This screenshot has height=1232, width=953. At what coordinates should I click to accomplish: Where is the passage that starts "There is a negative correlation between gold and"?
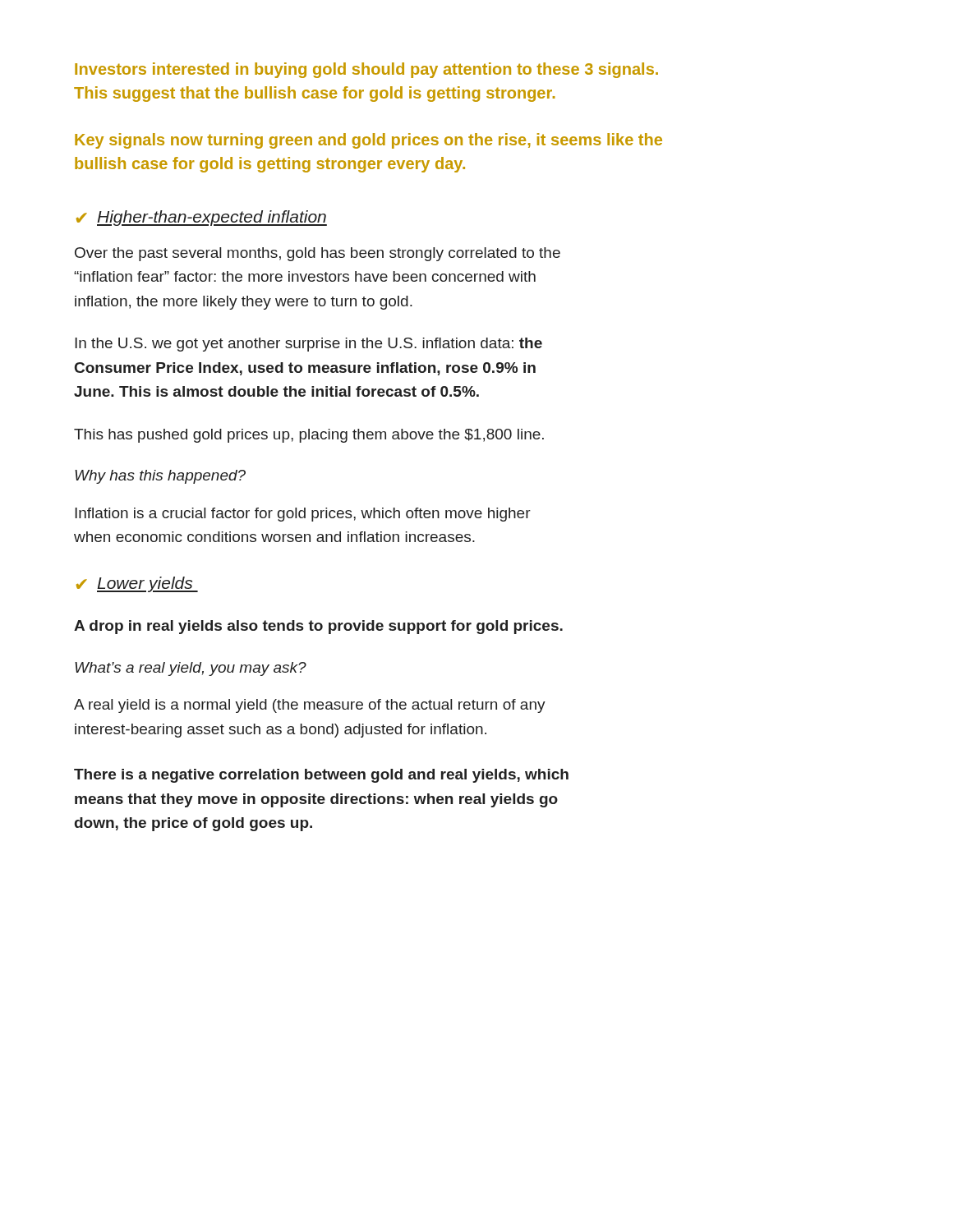476,799
